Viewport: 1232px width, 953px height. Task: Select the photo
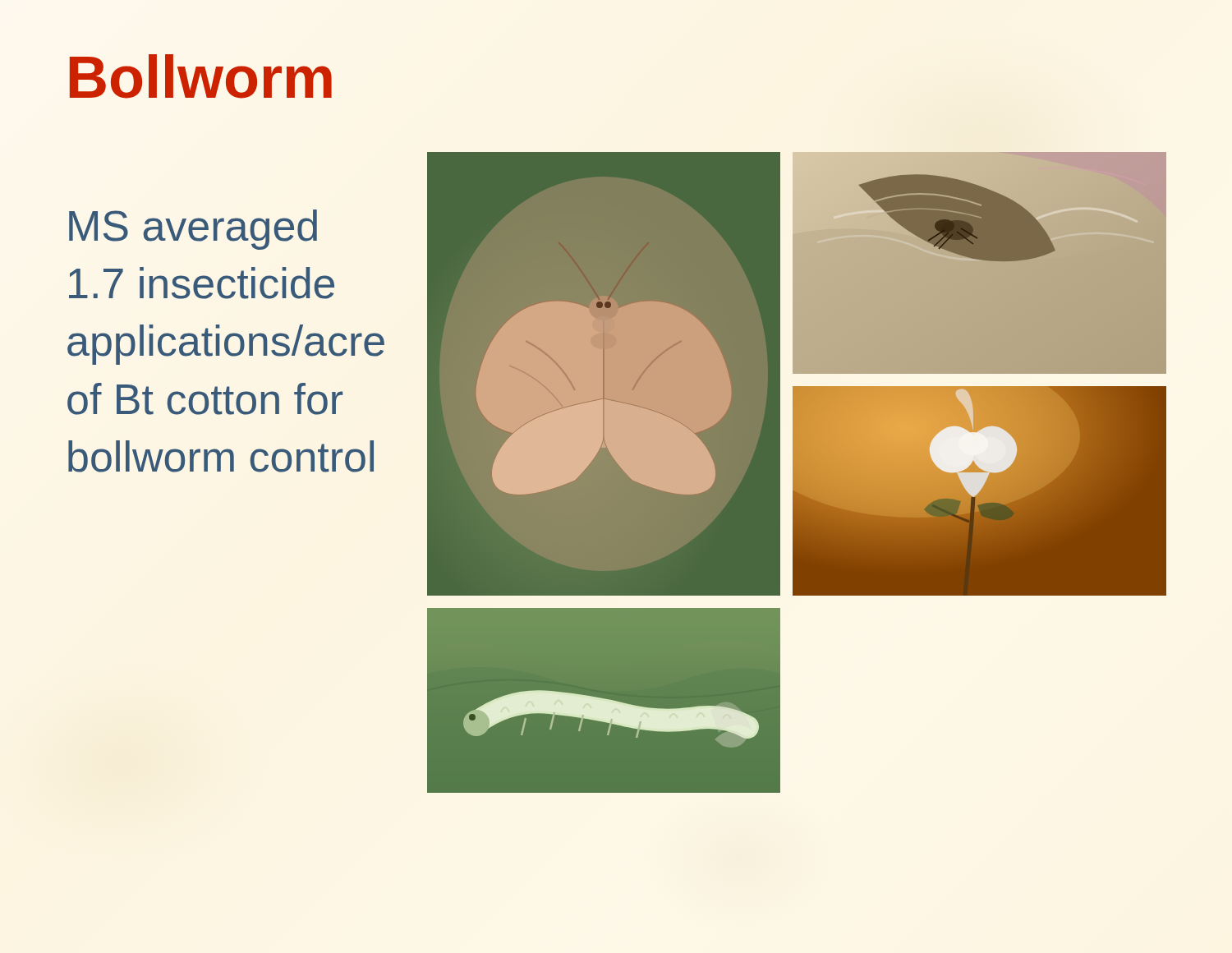[x=797, y=472]
